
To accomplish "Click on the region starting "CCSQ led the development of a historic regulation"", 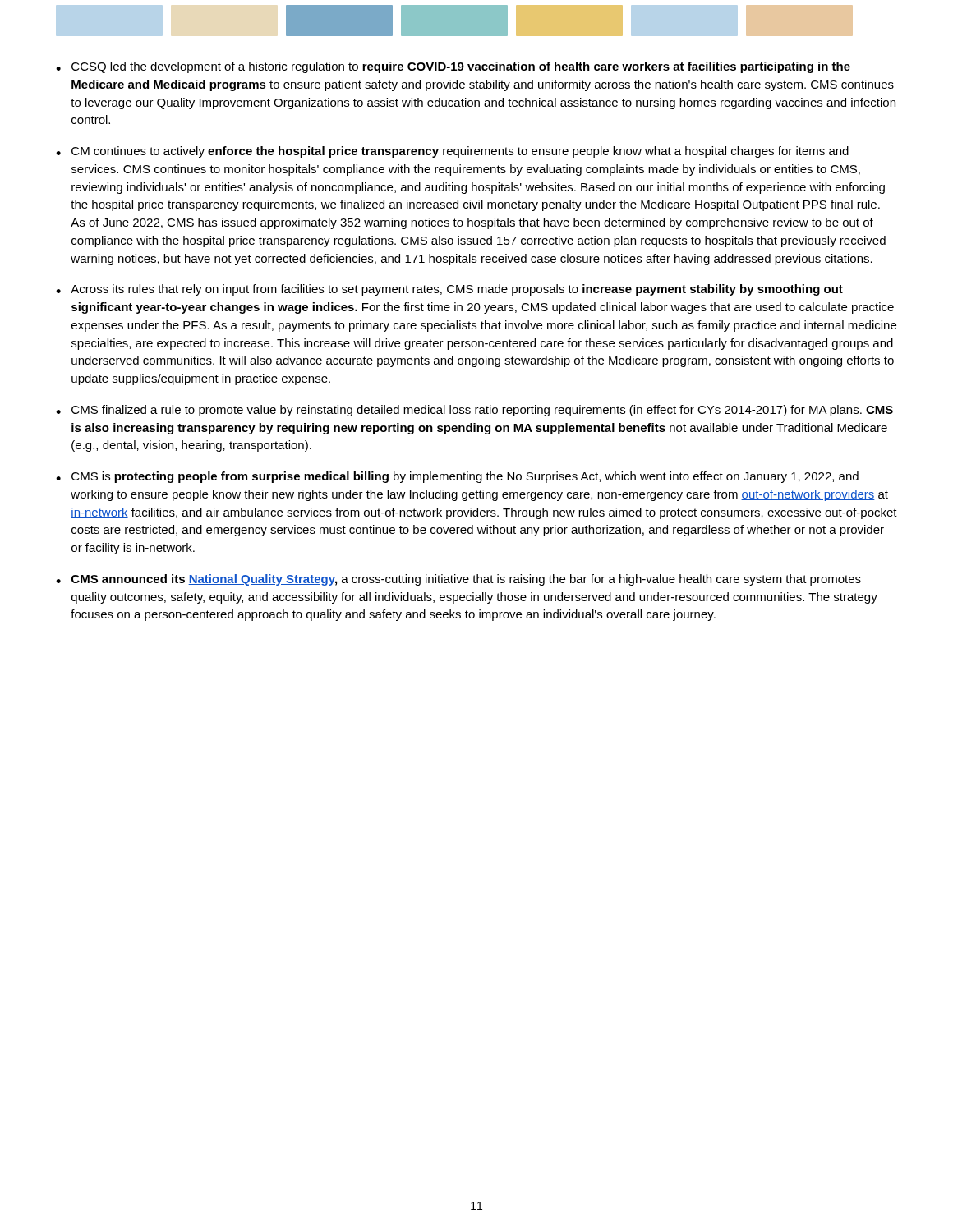I will pyautogui.click(x=484, y=93).
